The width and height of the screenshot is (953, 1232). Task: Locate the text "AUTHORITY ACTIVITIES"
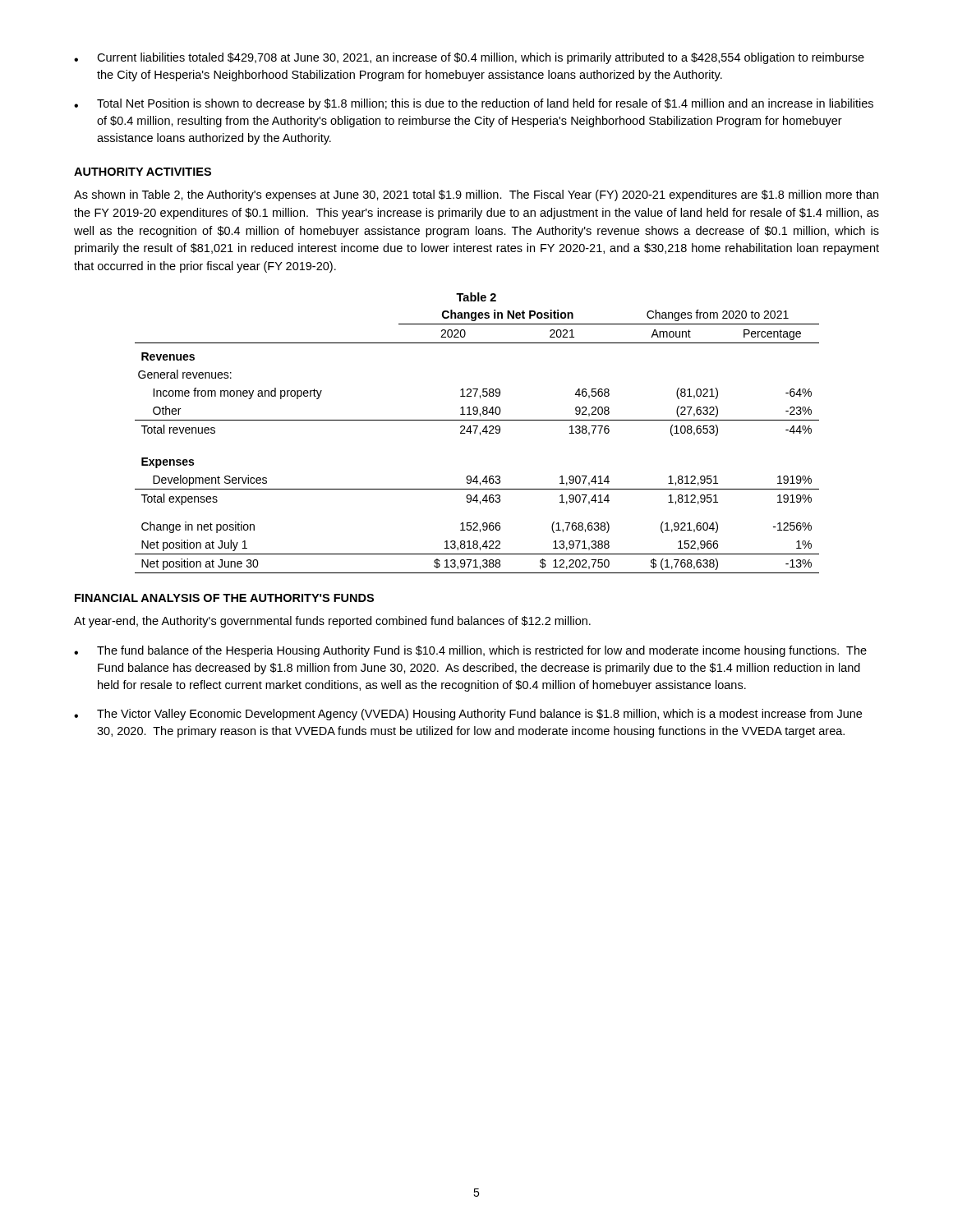pyautogui.click(x=143, y=172)
